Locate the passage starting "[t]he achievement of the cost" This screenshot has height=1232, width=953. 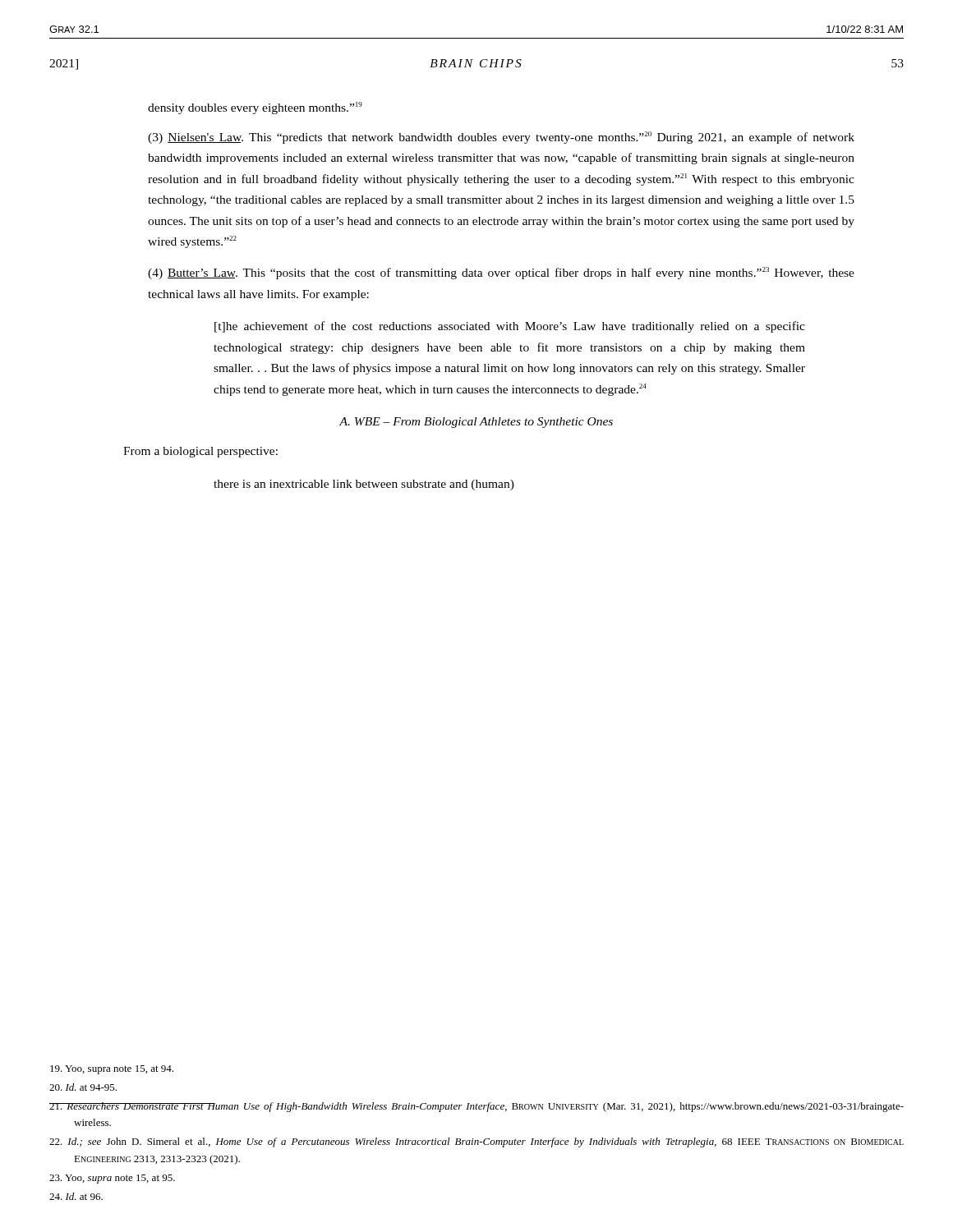tap(509, 357)
